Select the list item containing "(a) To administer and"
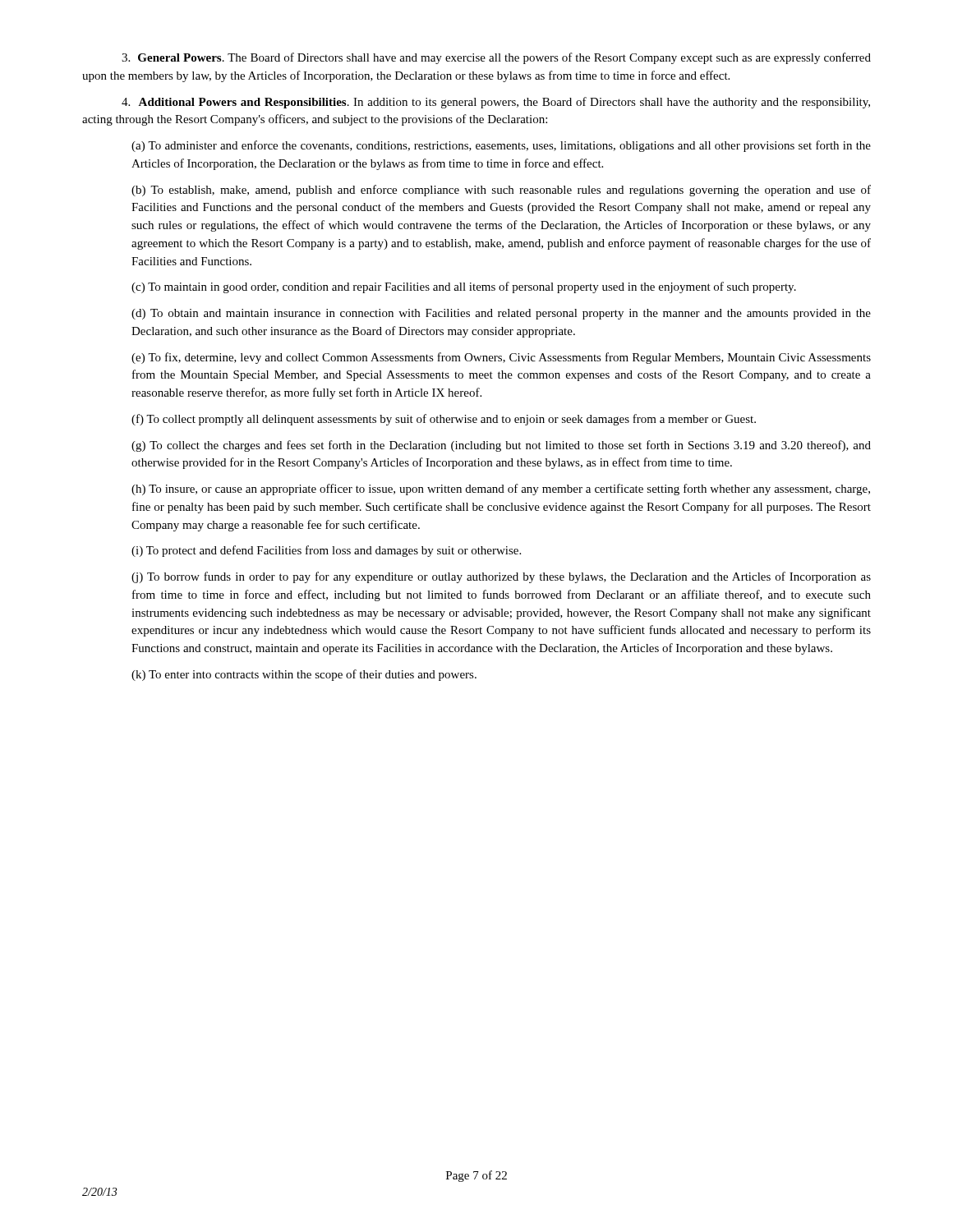The image size is (953, 1232). coord(501,155)
